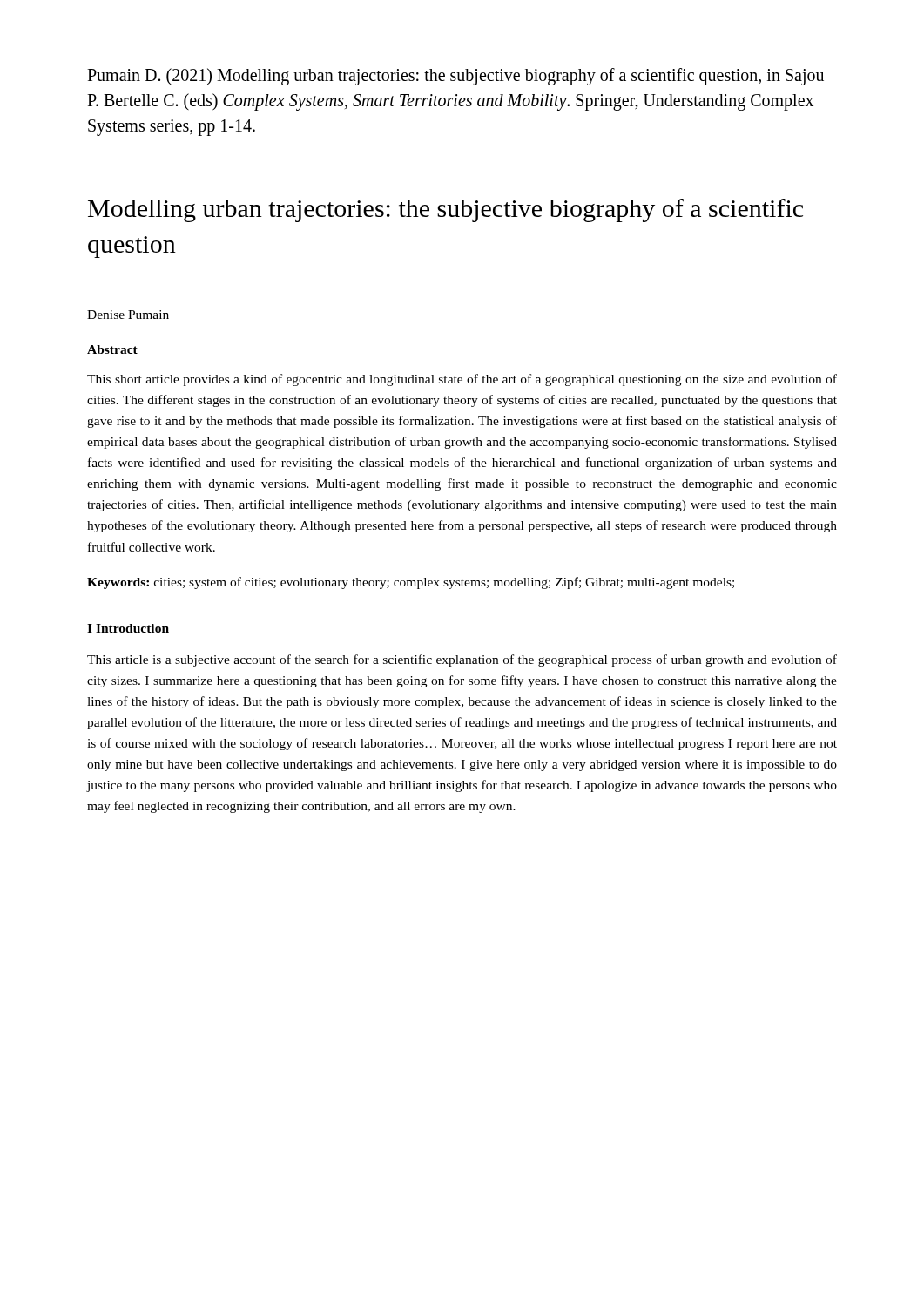Image resolution: width=924 pixels, height=1307 pixels.
Task: Locate the region starting "Modelling urban trajectories:"
Action: [x=446, y=225]
